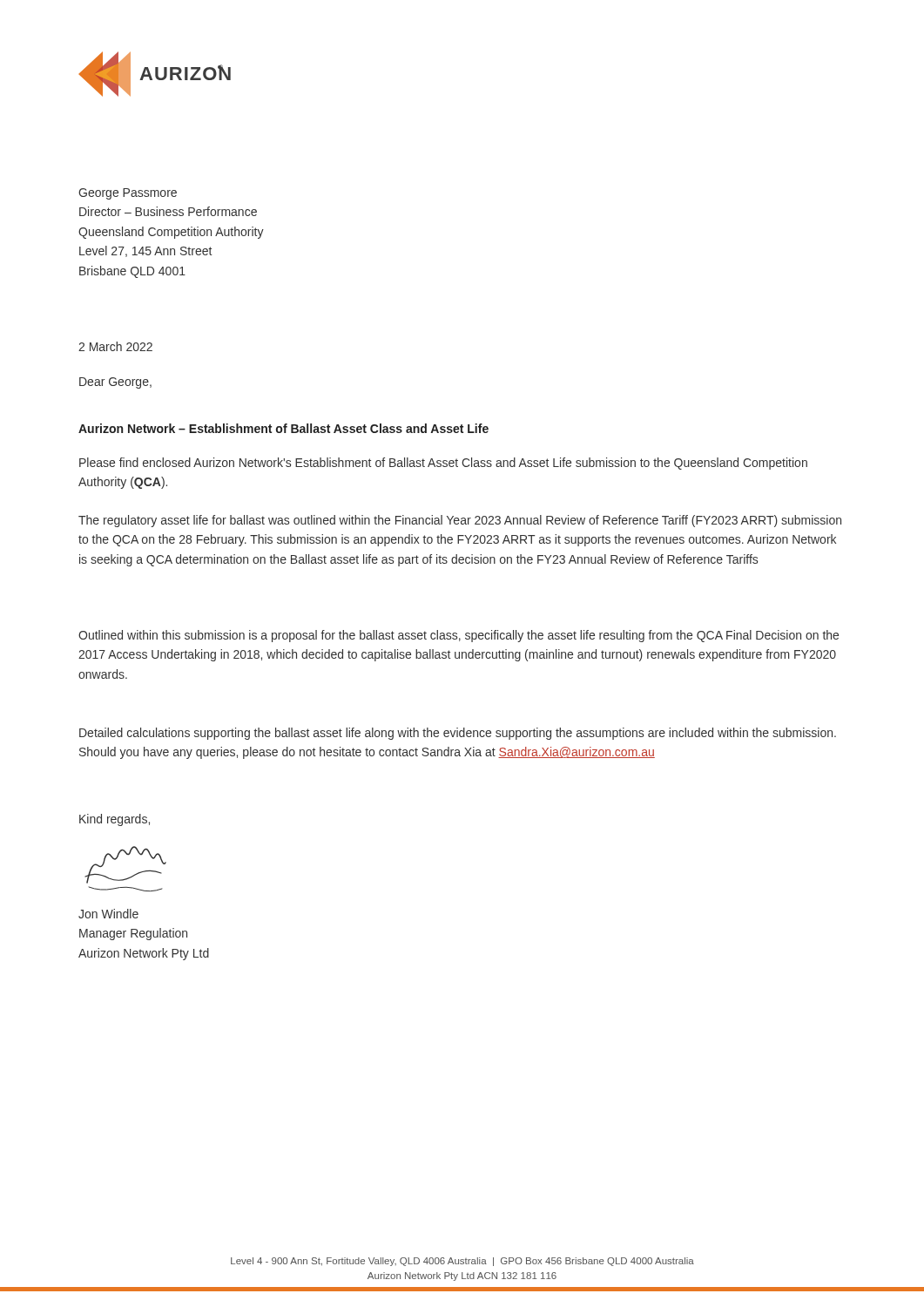This screenshot has height=1307, width=924.
Task: Select the text starting "The regulatory asset life for"
Action: coord(460,540)
